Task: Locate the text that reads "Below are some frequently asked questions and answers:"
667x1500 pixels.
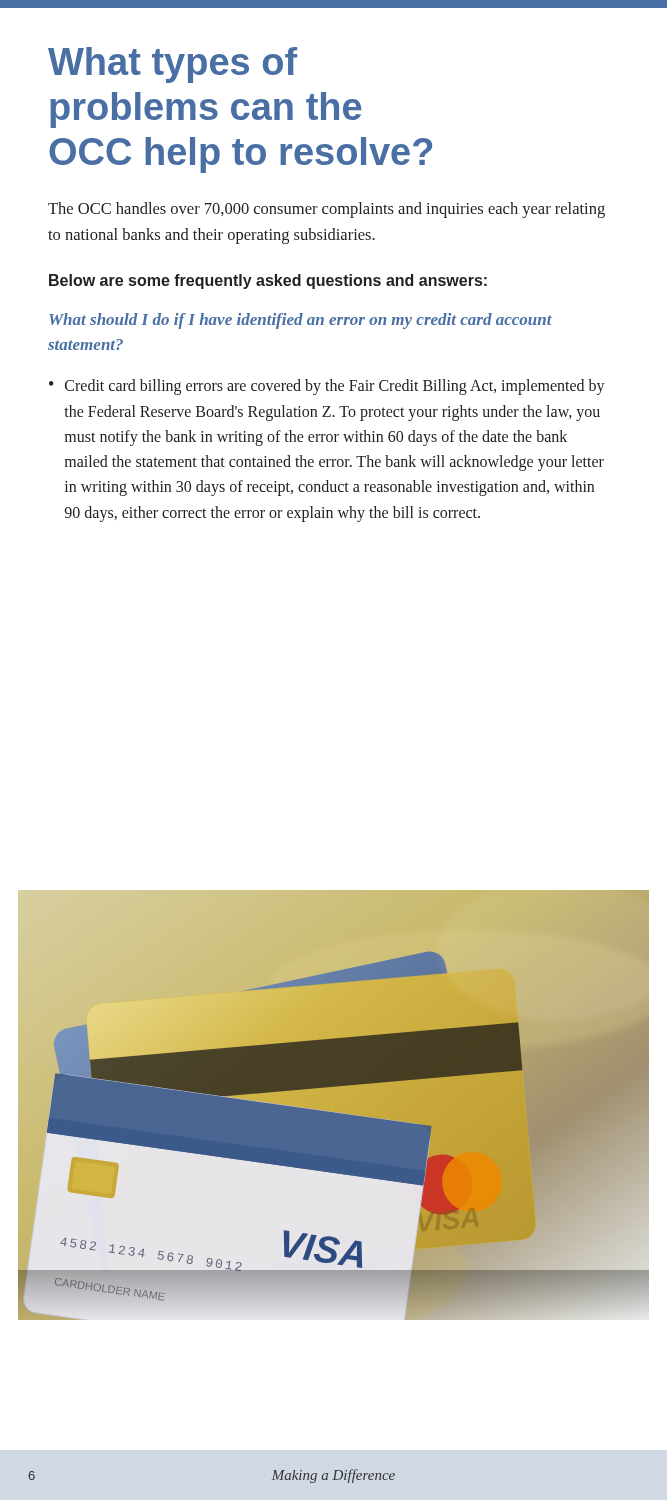Action: click(x=268, y=280)
